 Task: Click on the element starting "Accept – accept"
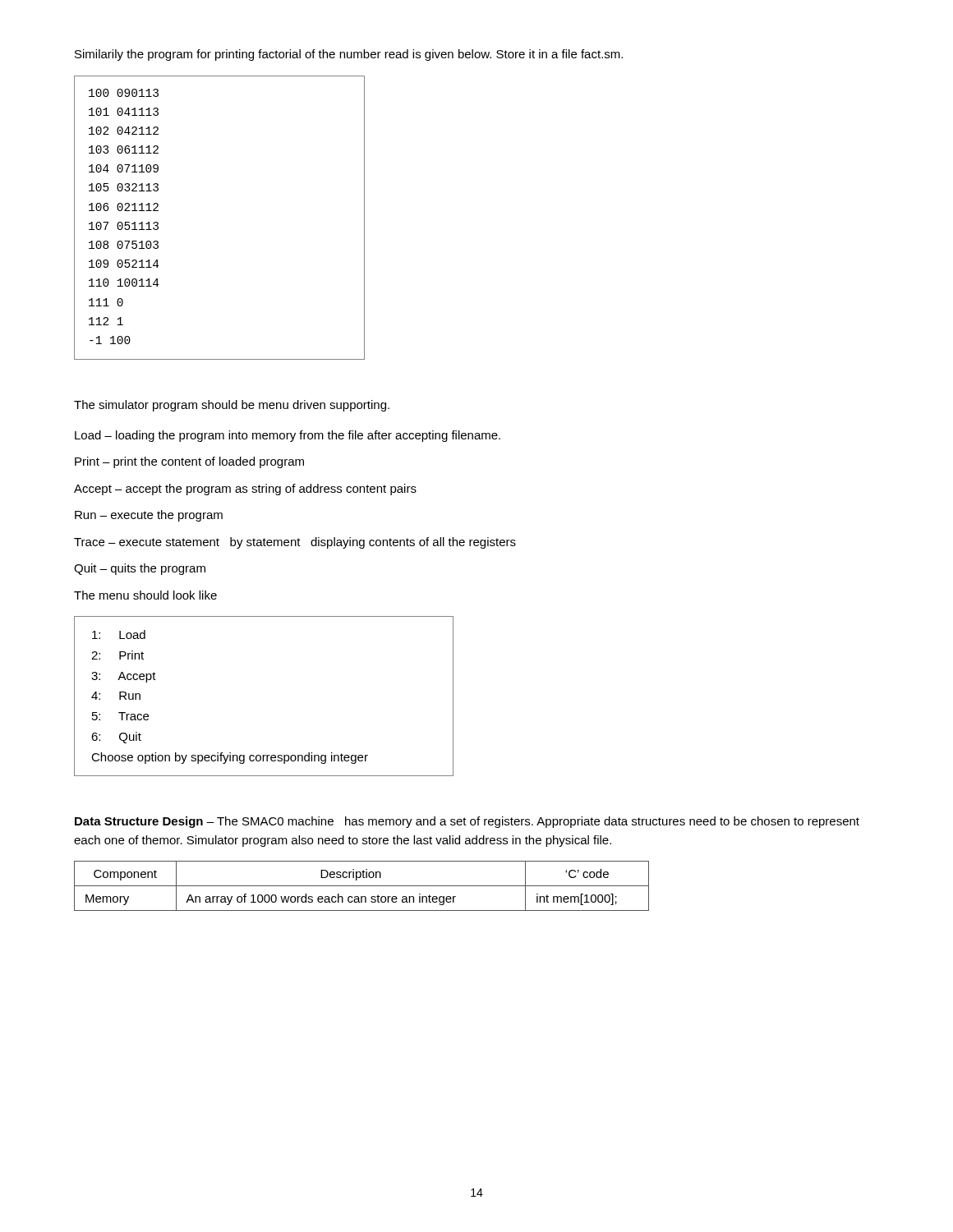pos(245,488)
